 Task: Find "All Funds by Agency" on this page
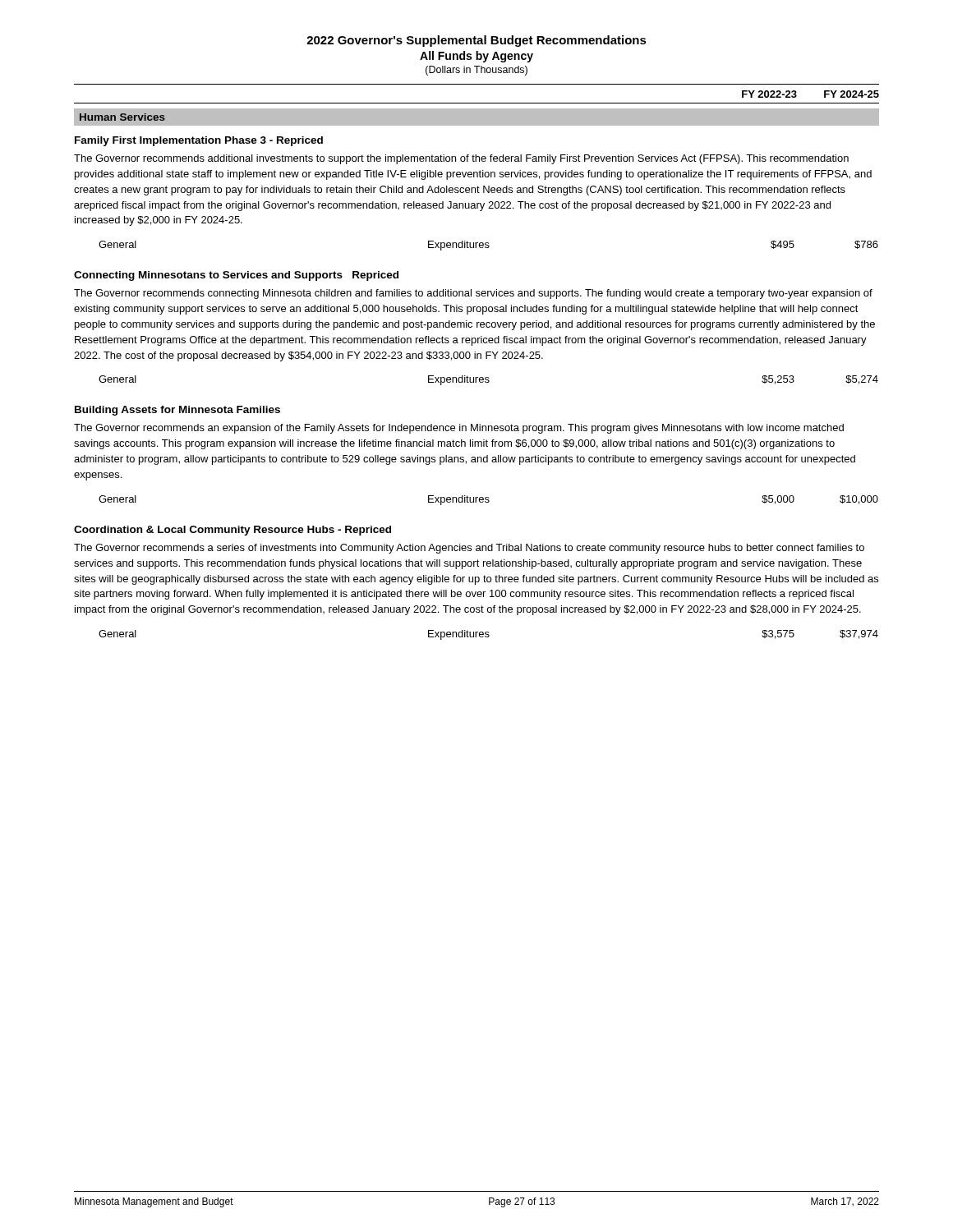point(476,56)
